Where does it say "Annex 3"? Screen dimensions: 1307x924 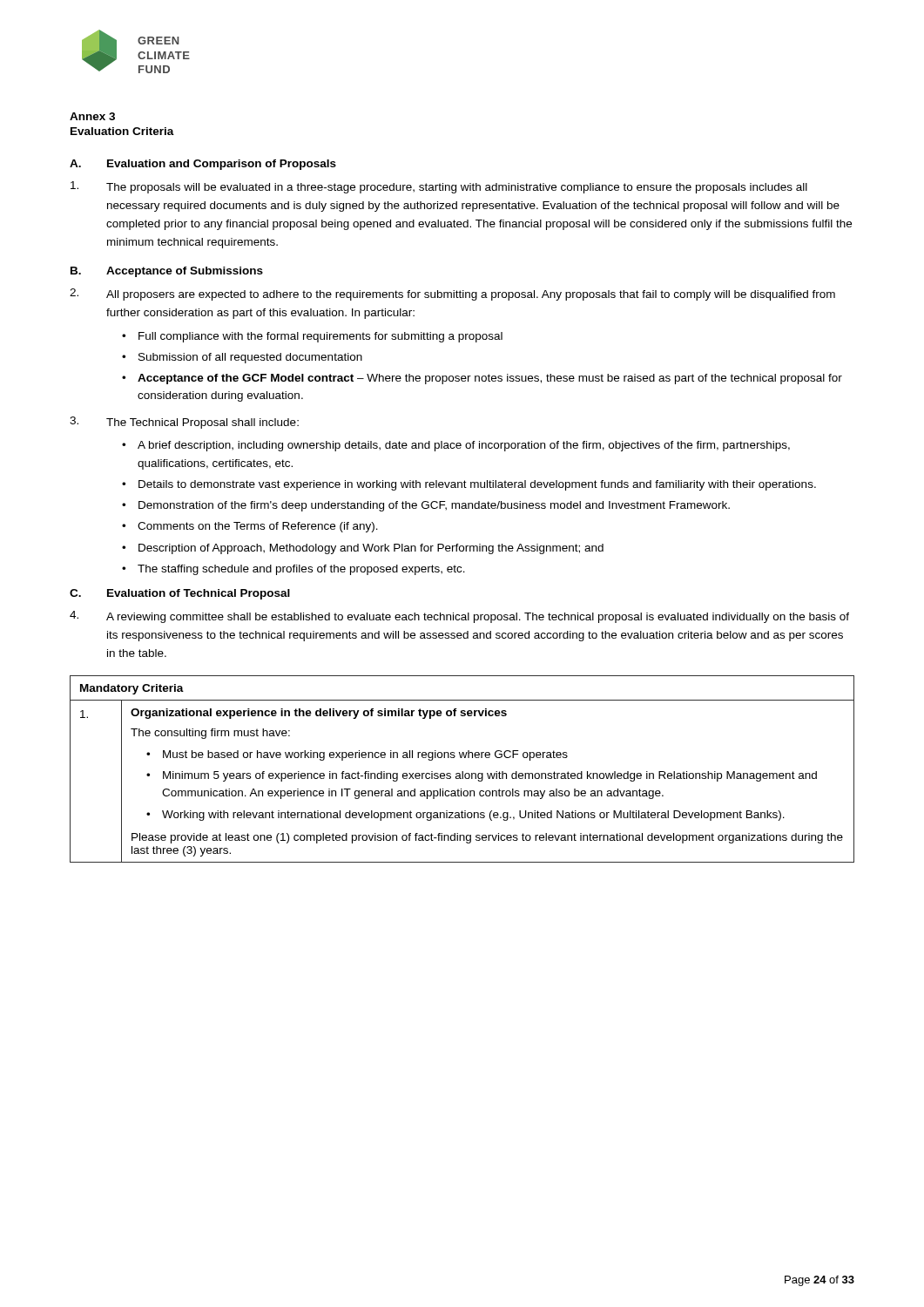tap(93, 116)
